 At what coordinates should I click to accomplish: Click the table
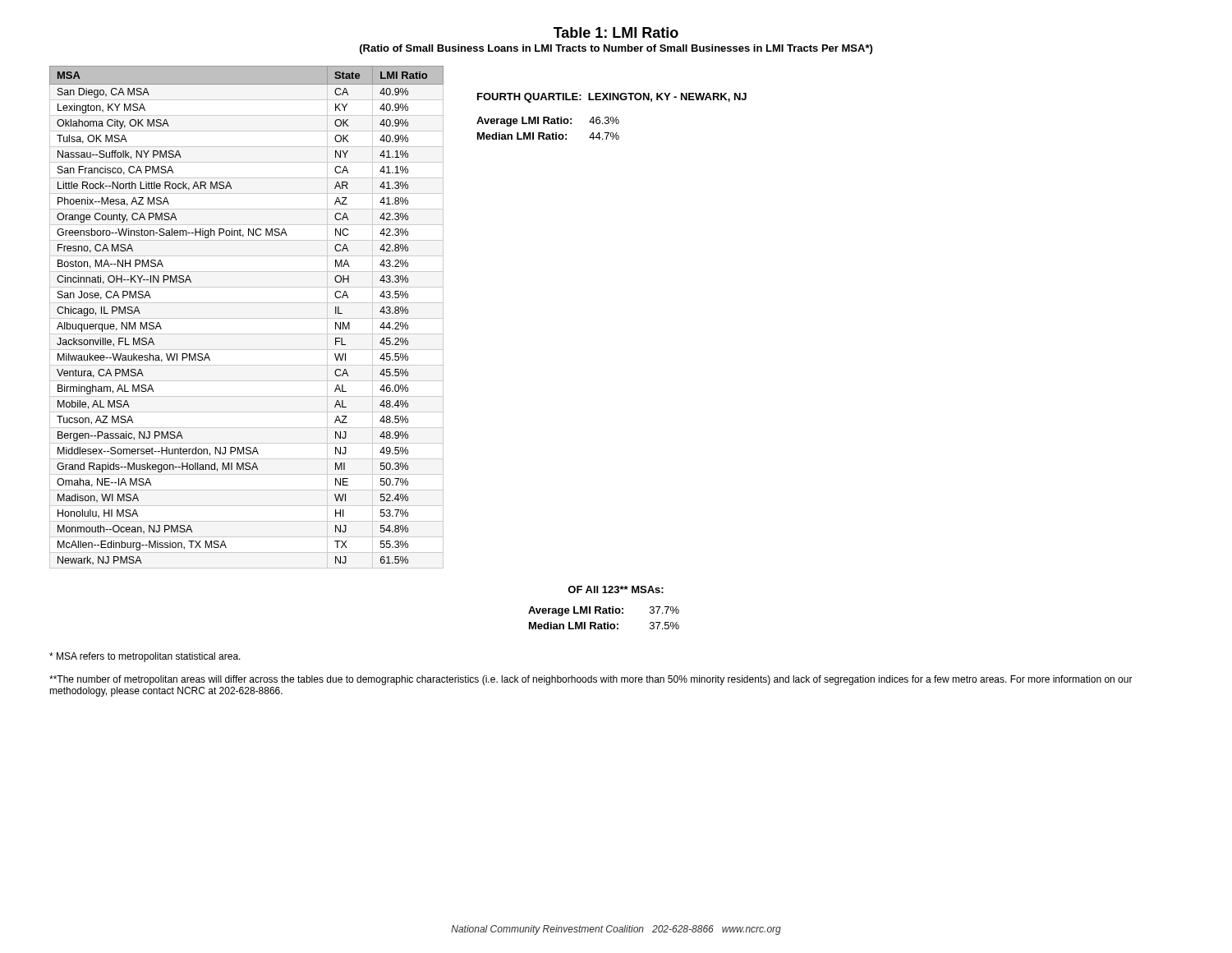tap(246, 317)
